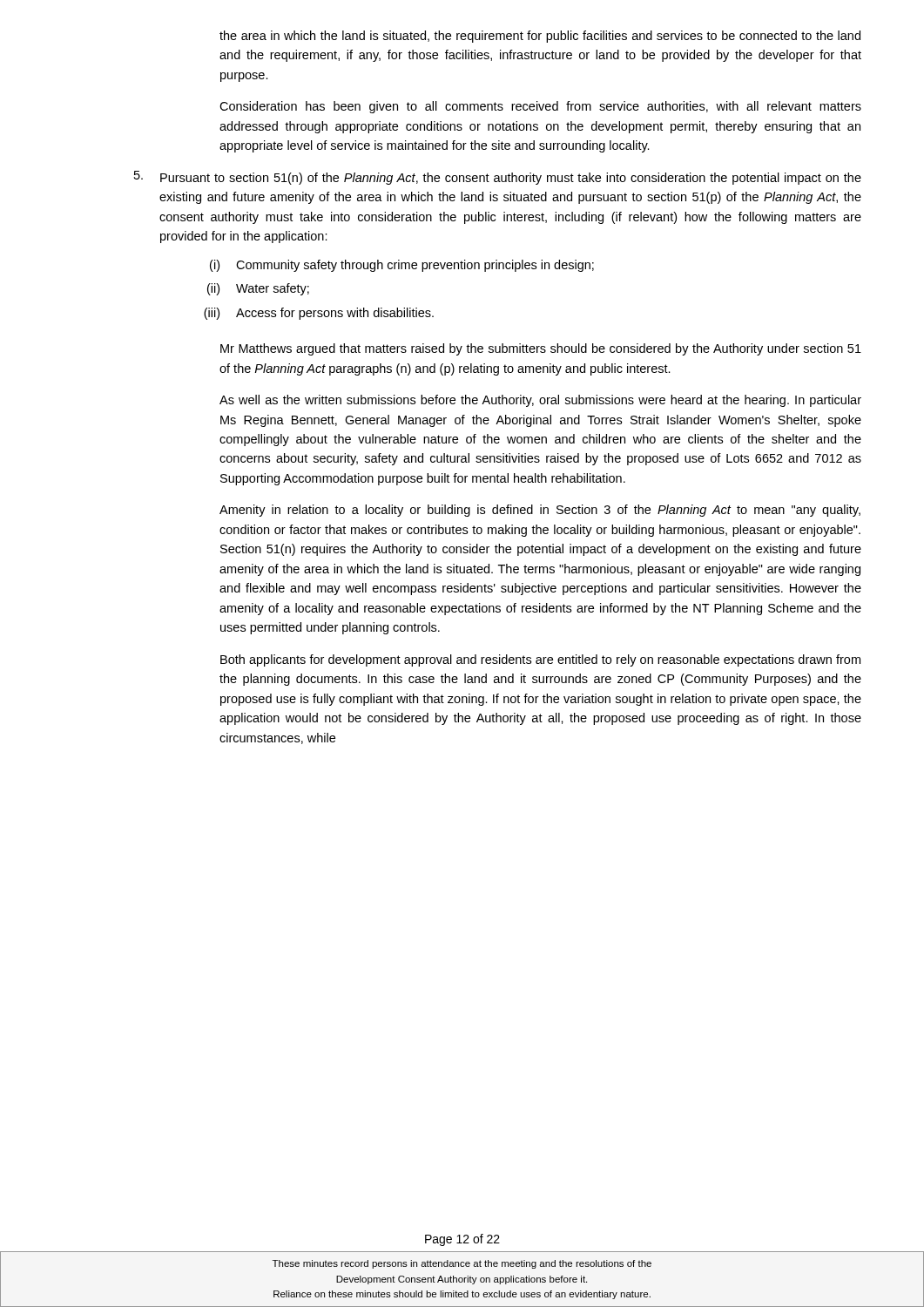Point to the block beginning "the area in which the"

point(540,55)
